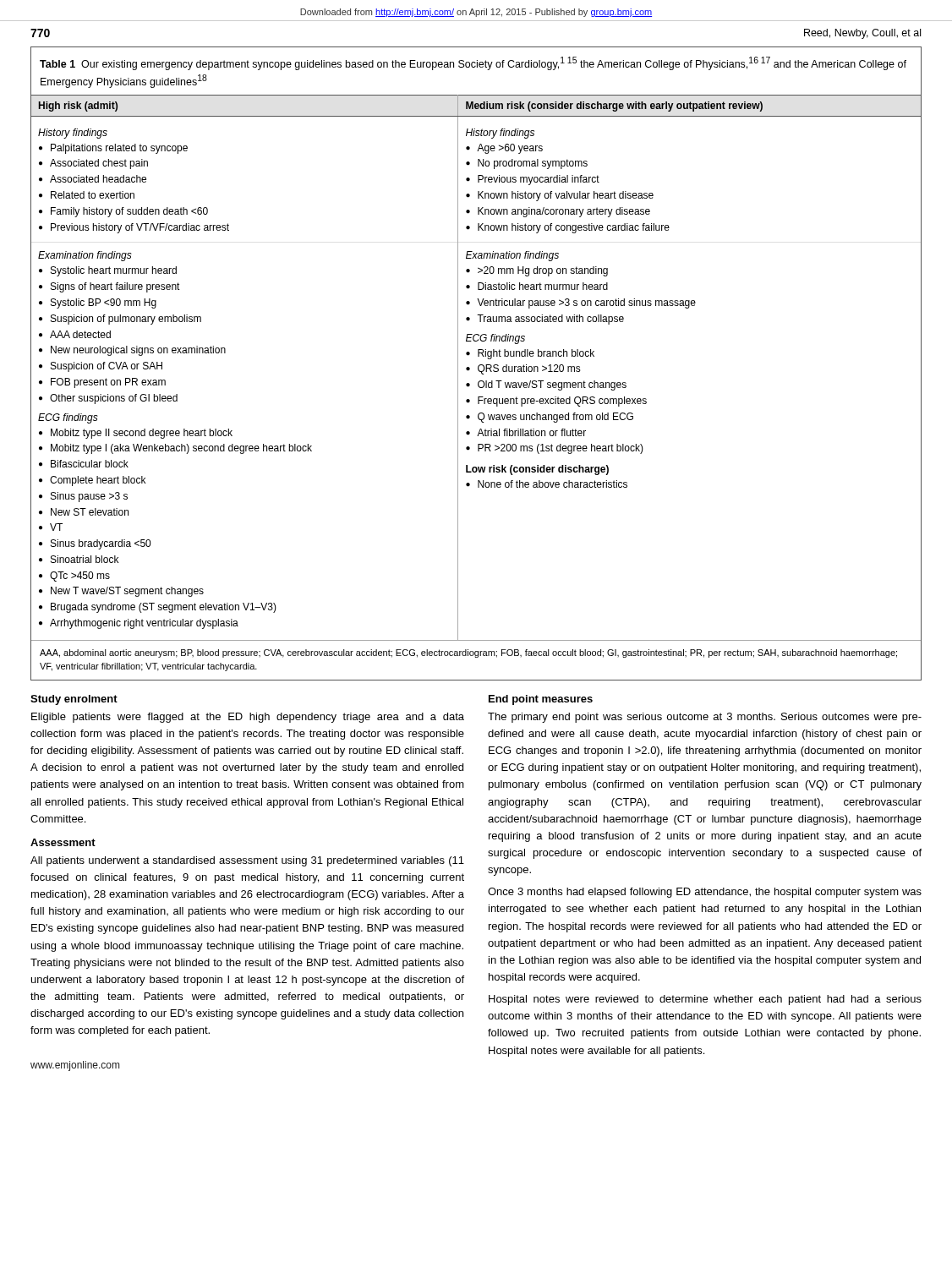The width and height of the screenshot is (952, 1268).
Task: Locate the block starting "Once 3 months had elapsed following ED"
Action: (x=705, y=934)
